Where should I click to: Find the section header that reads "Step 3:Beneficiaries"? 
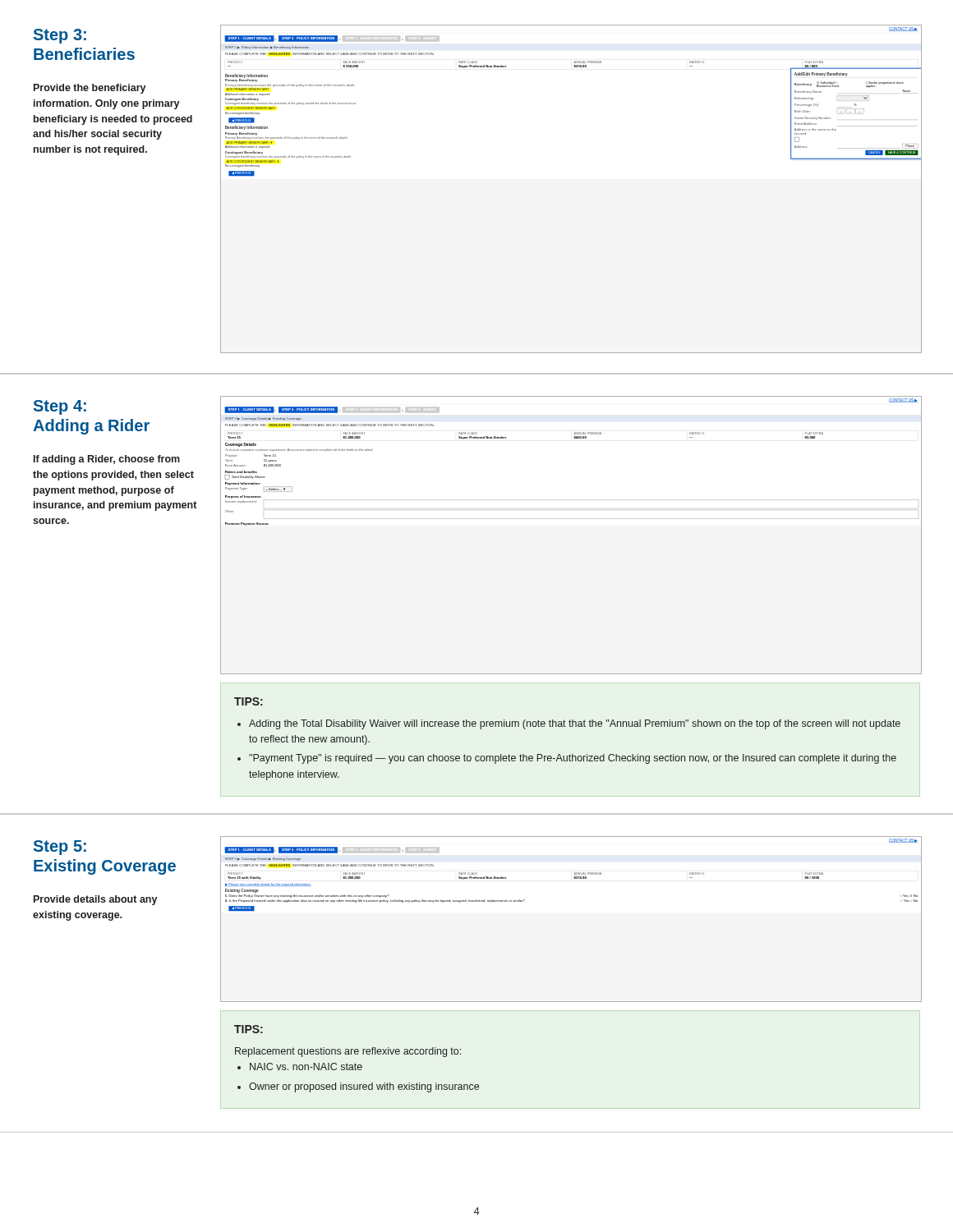(84, 44)
